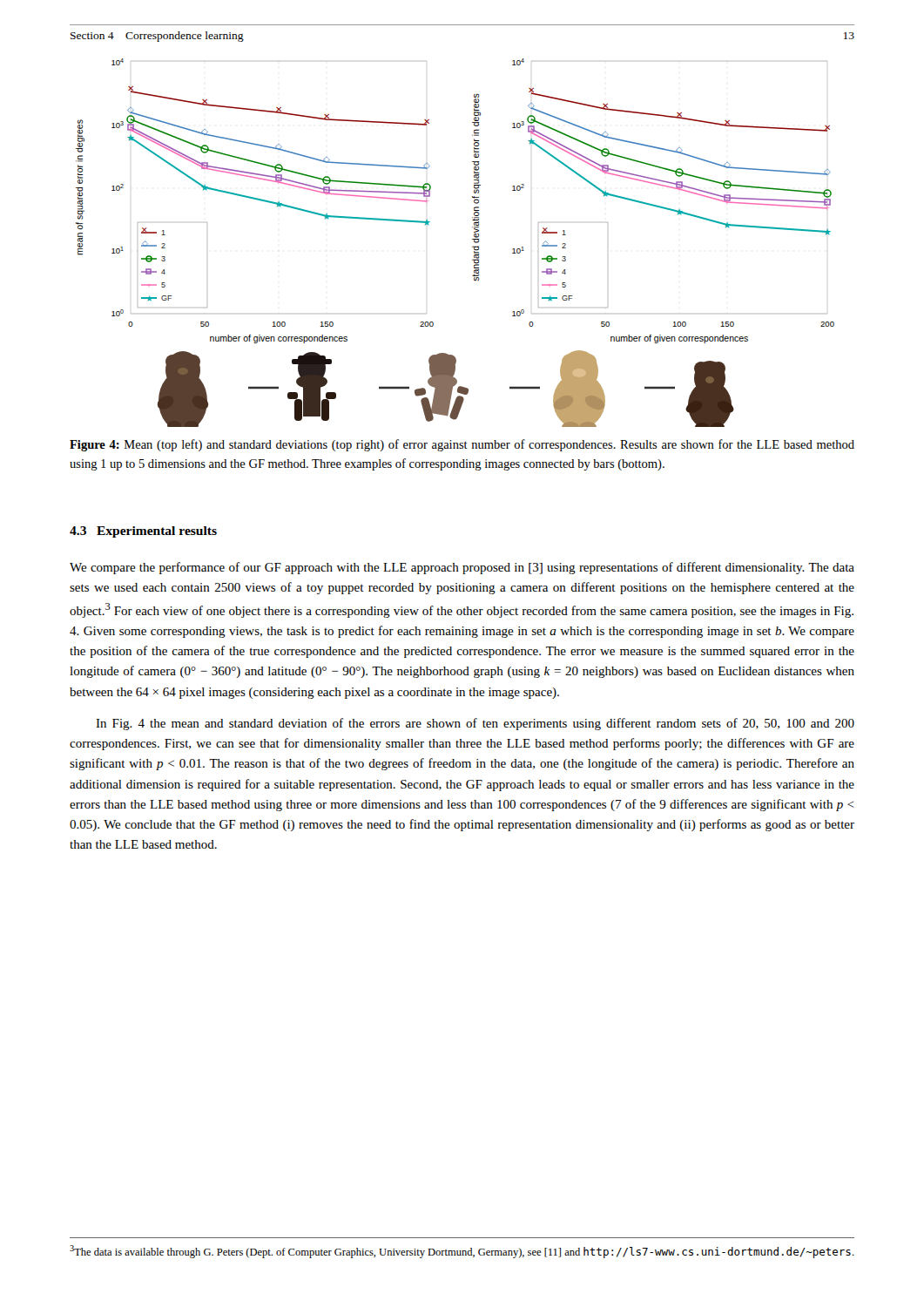
Task: Navigate to the text starting "3The data is available through G."
Action: pyautogui.click(x=462, y=1251)
